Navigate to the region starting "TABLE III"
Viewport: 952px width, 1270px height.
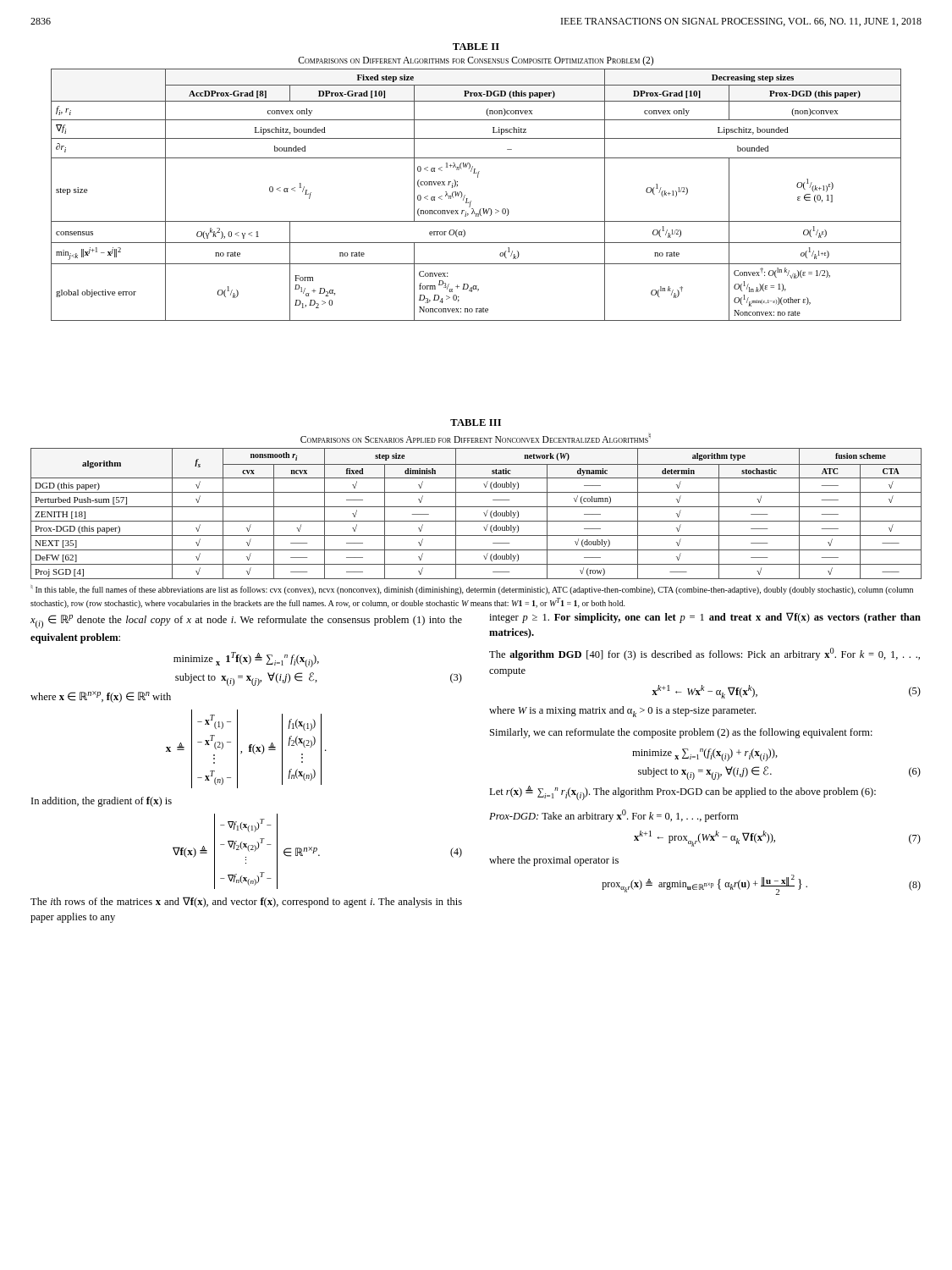coord(476,422)
